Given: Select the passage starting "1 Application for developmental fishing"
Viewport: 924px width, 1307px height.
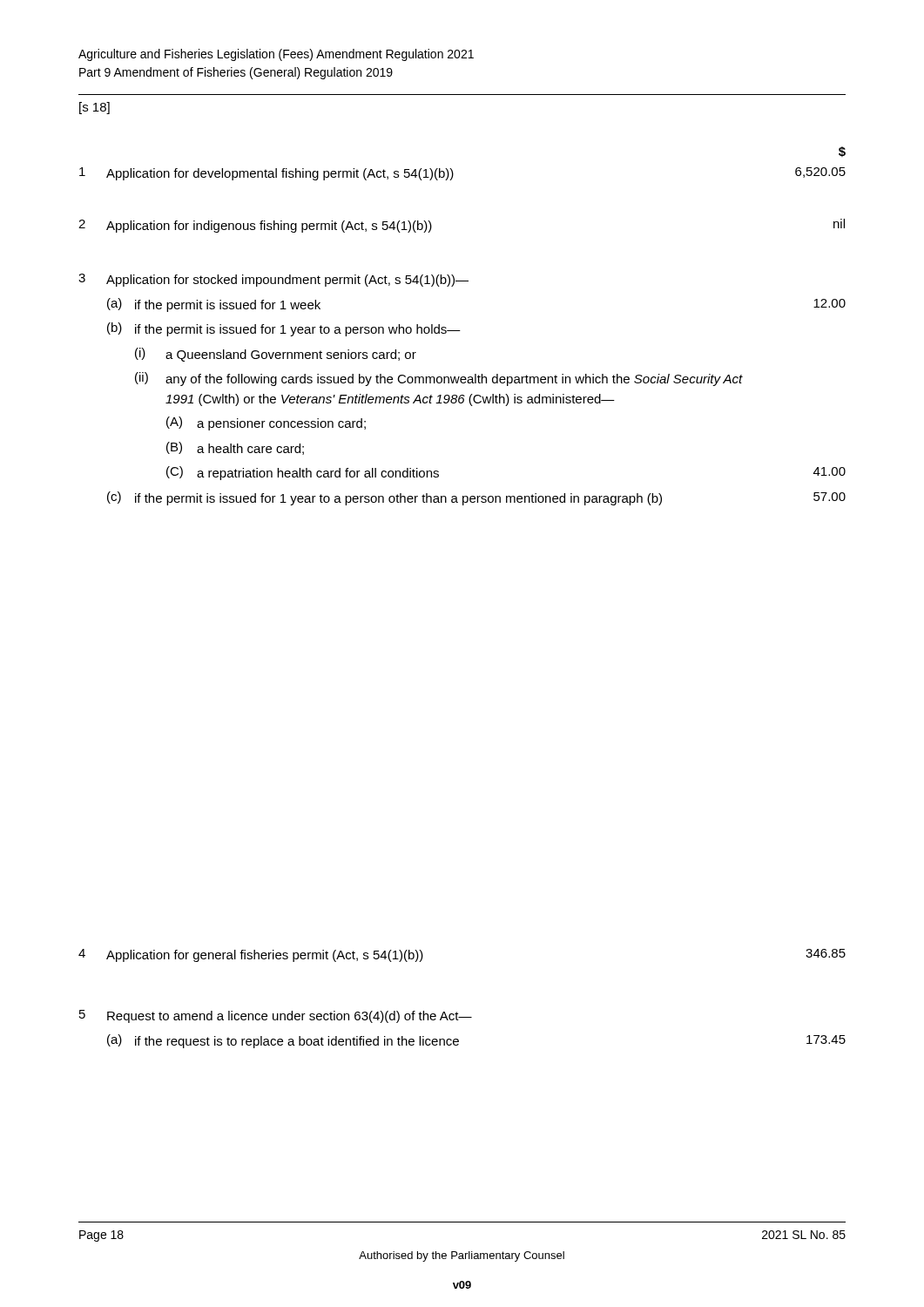Looking at the screenshot, I should (462, 174).
